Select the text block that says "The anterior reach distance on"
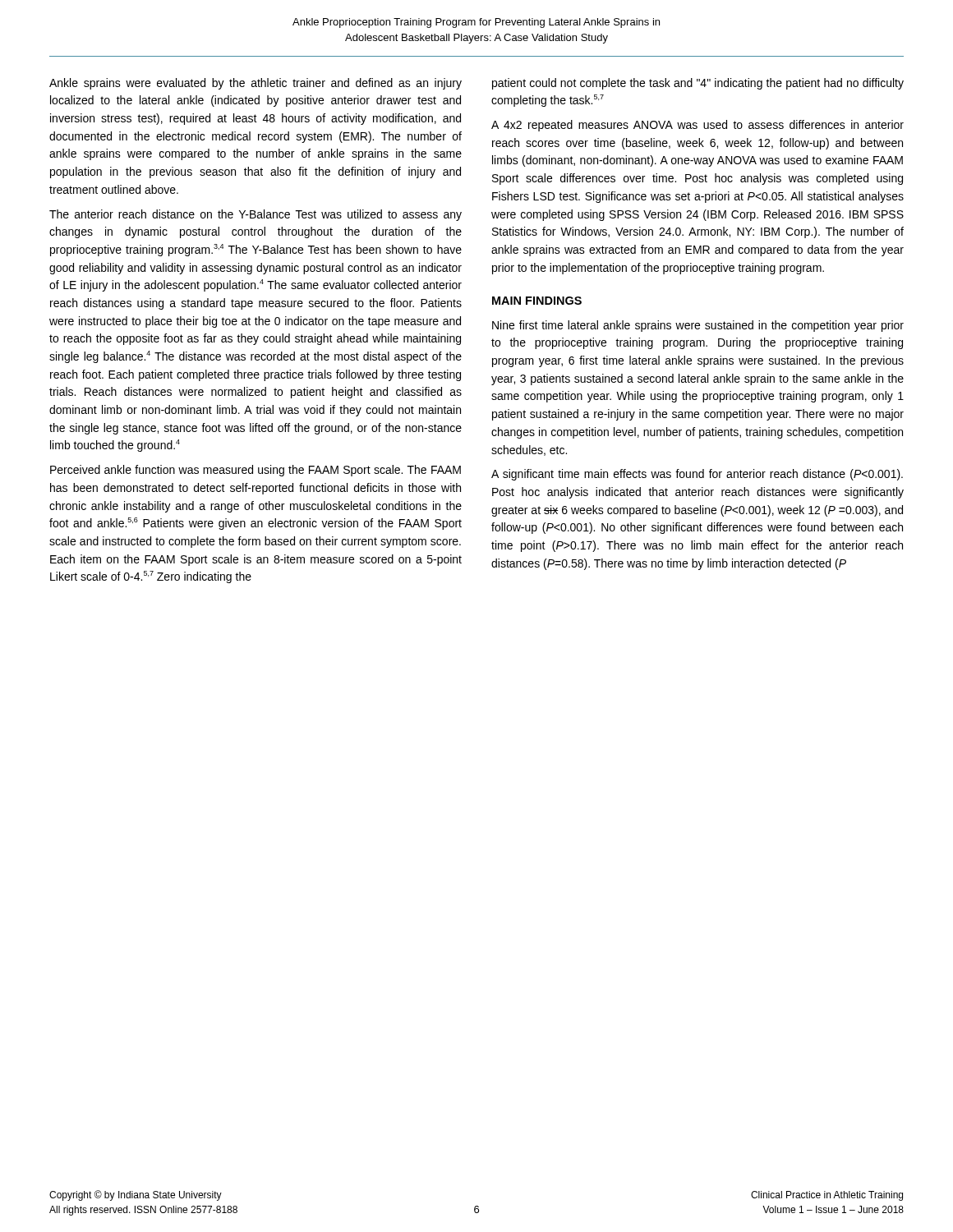The width and height of the screenshot is (953, 1232). 255,330
